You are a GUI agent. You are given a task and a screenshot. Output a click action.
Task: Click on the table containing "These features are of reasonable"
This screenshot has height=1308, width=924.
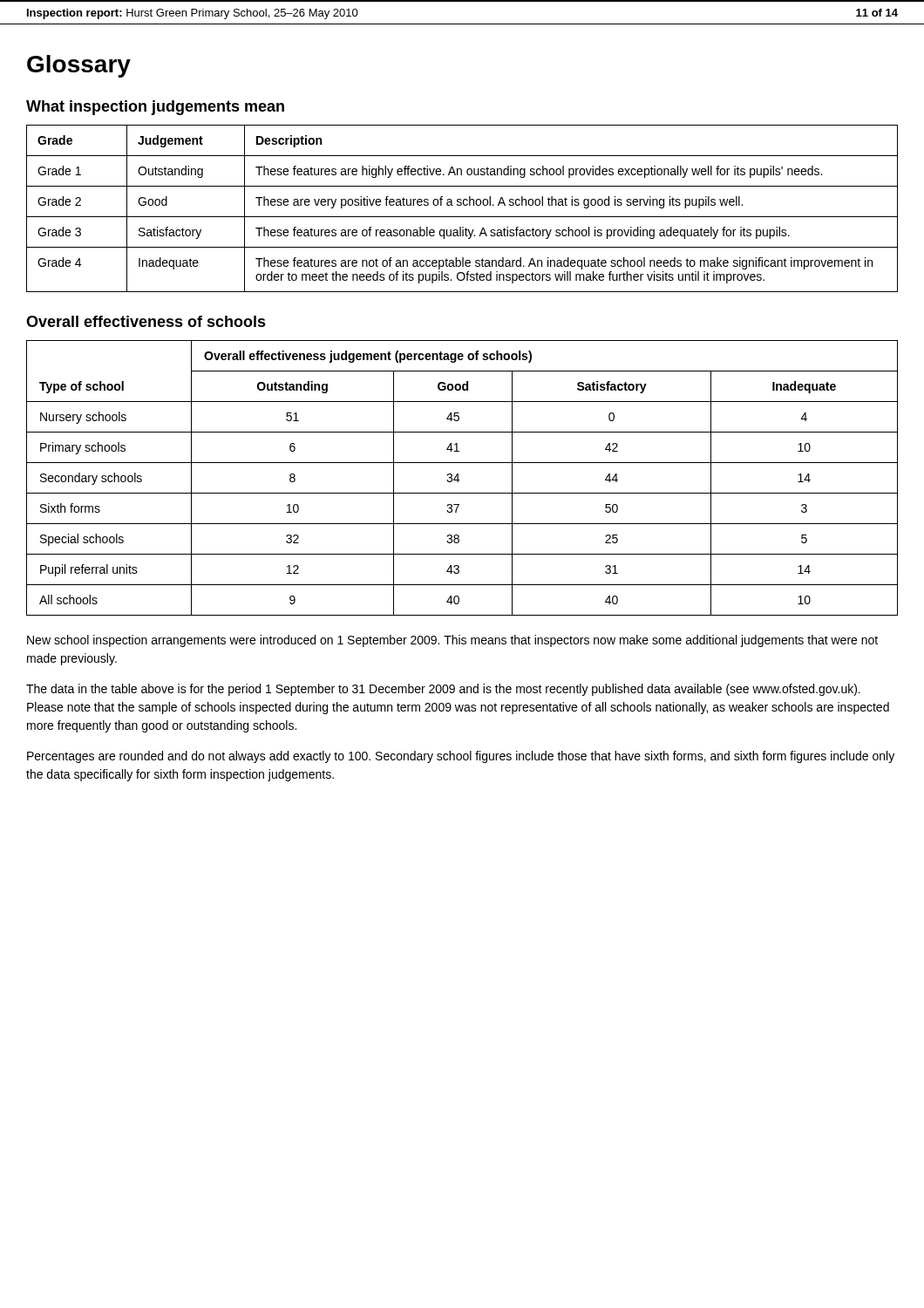click(462, 208)
